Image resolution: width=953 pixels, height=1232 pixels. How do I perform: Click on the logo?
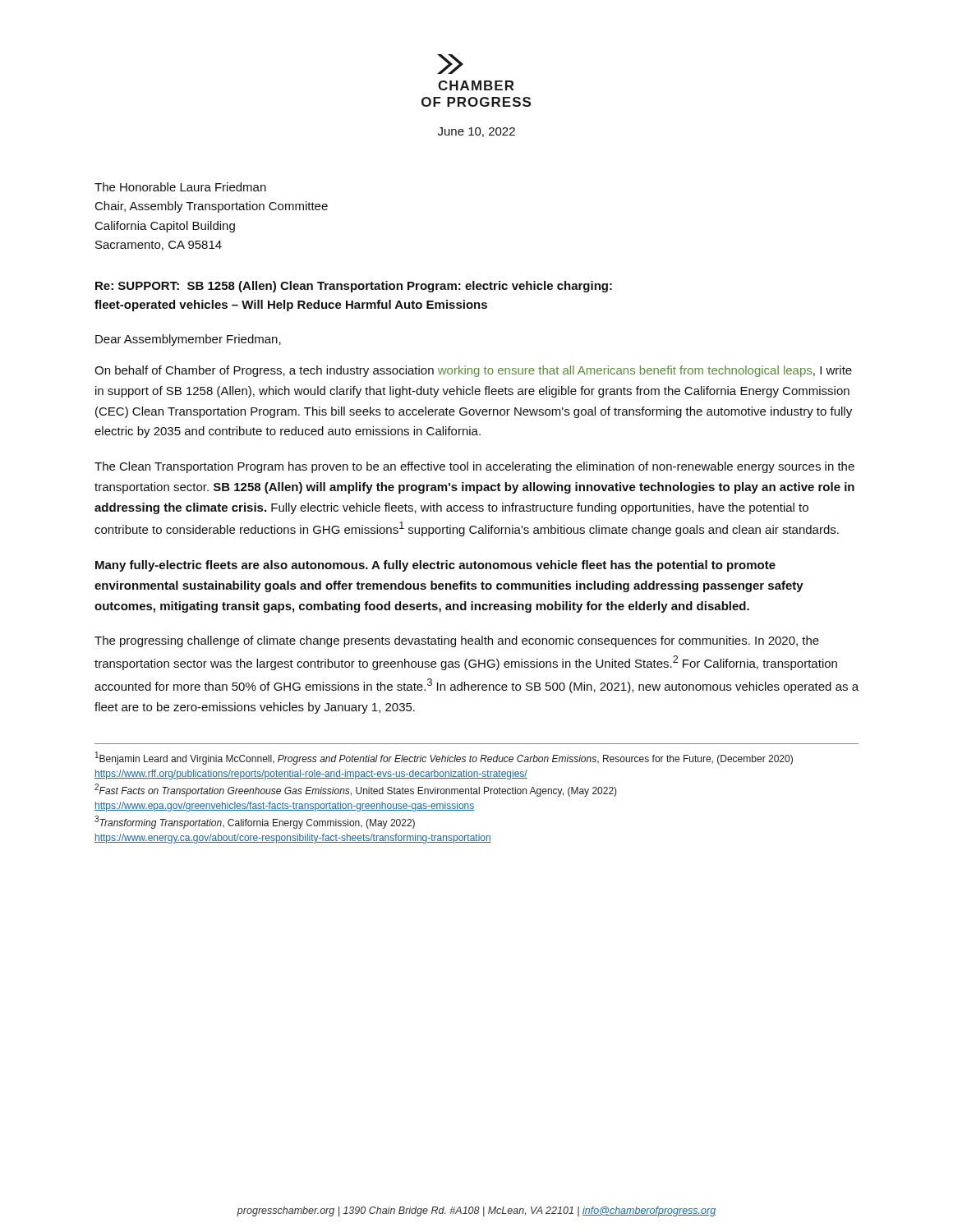point(476,62)
